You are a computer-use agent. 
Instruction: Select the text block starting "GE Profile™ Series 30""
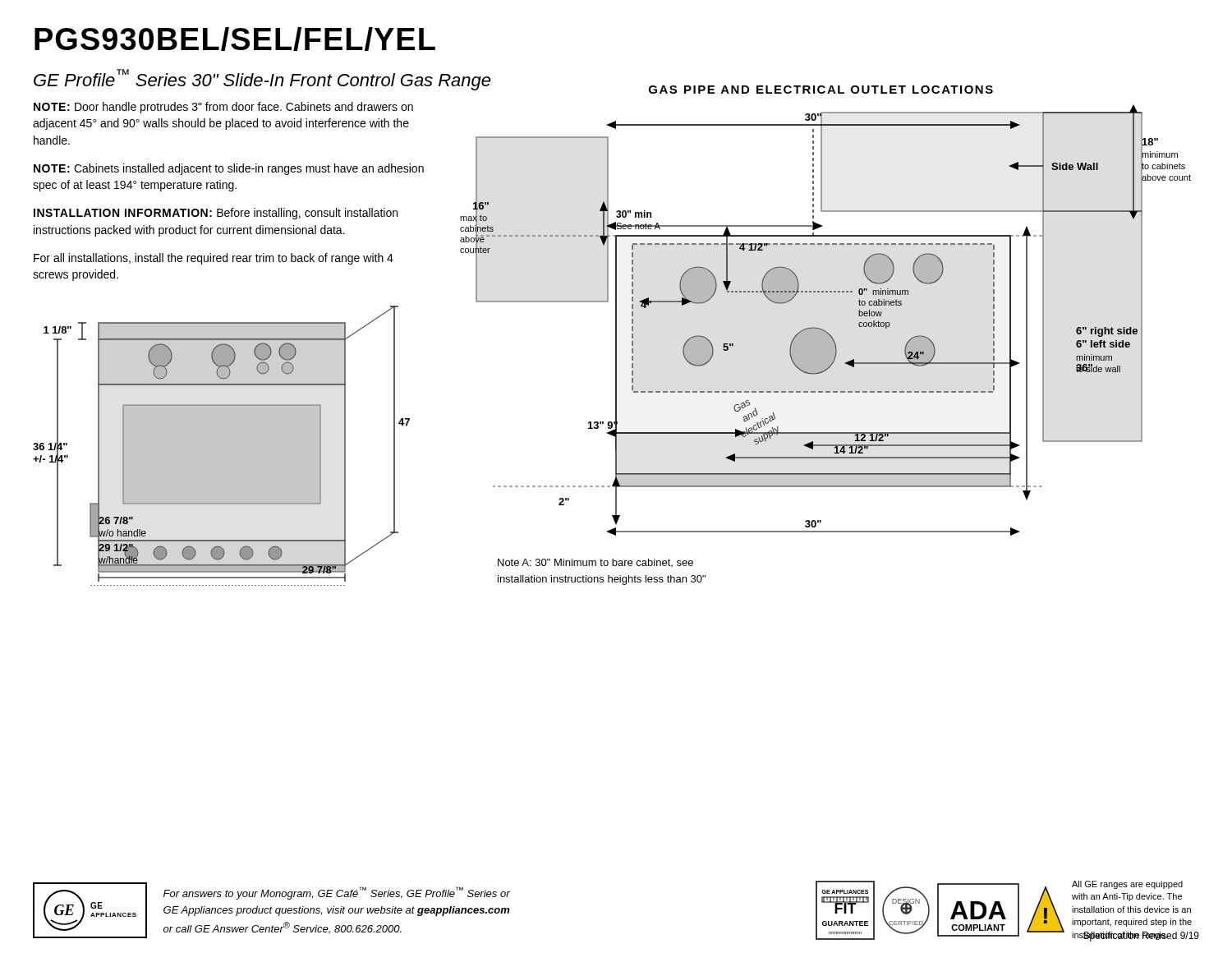(x=262, y=79)
